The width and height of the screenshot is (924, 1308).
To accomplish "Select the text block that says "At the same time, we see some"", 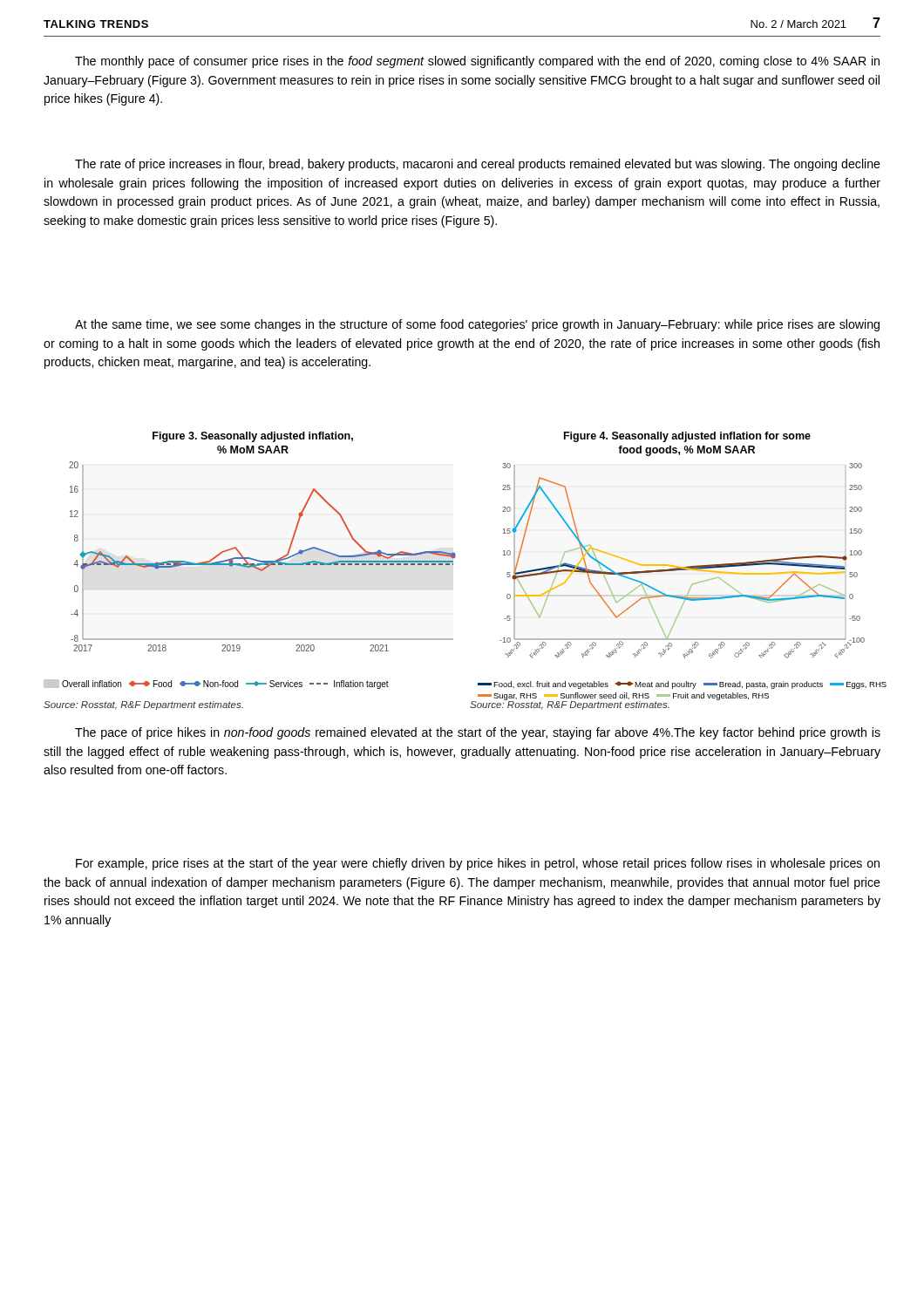I will pos(462,344).
